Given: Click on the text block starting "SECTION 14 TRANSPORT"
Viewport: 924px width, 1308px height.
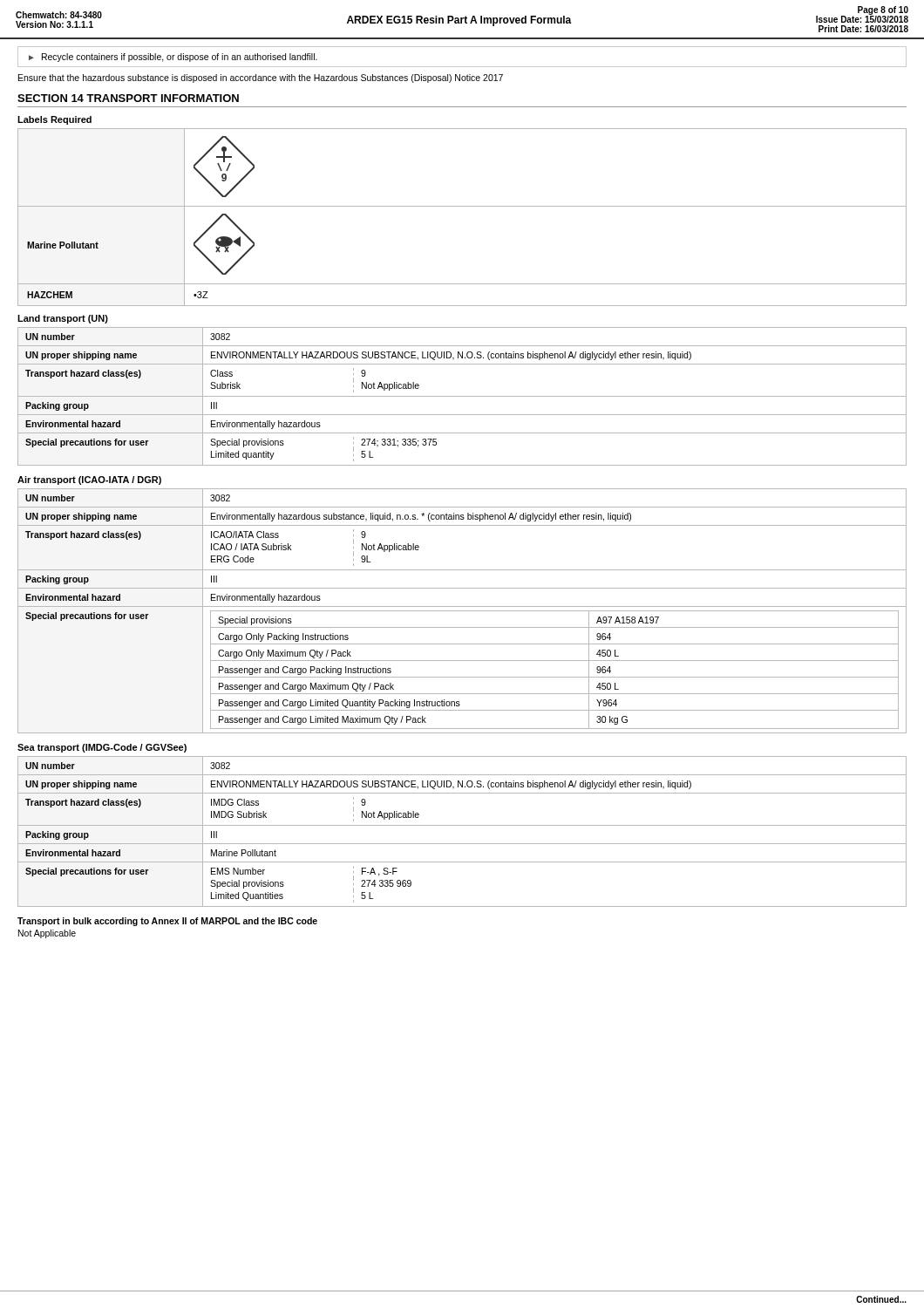Looking at the screenshot, I should click(128, 98).
